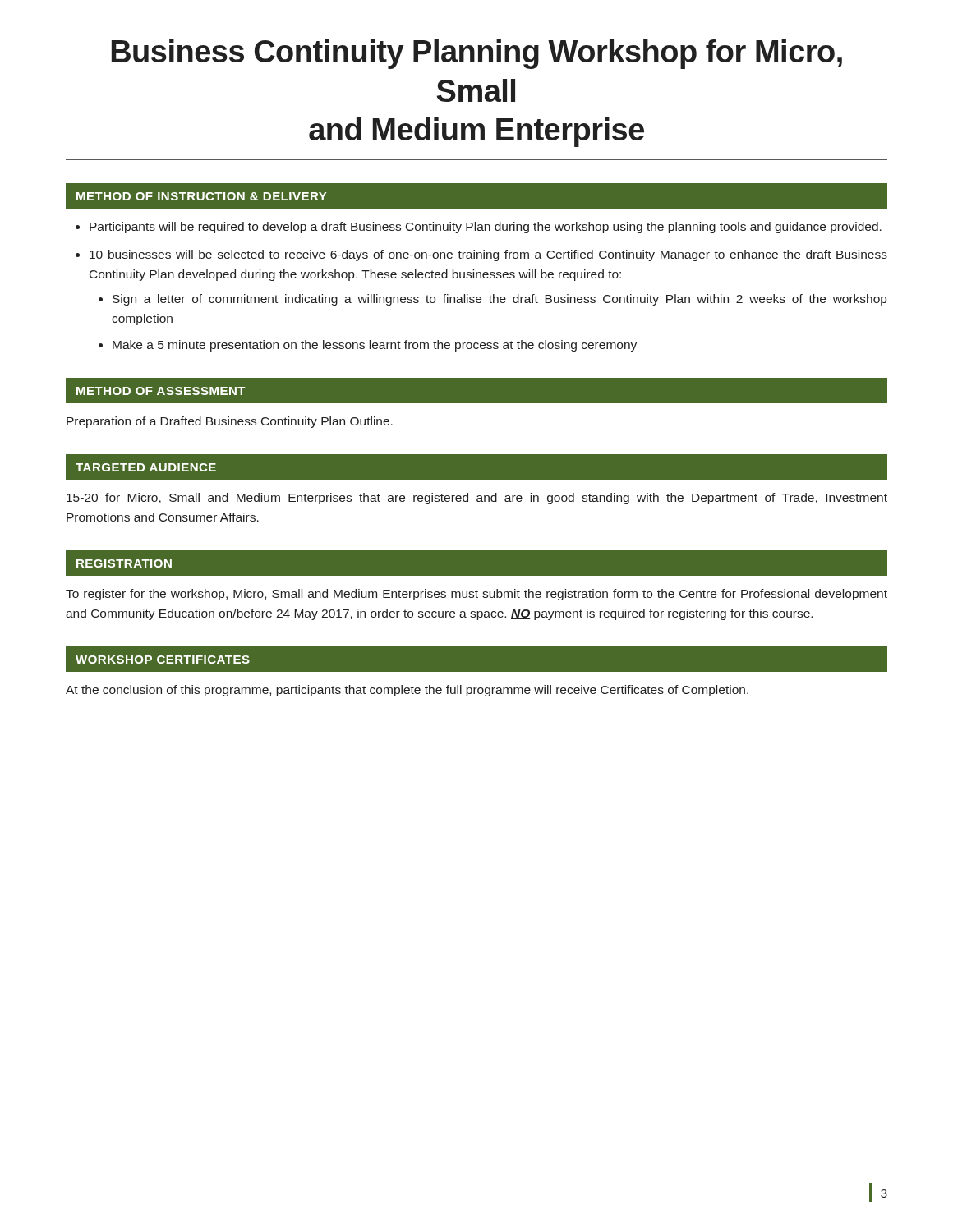Navigate to the passage starting "At the conclusion of this"

coord(408,689)
